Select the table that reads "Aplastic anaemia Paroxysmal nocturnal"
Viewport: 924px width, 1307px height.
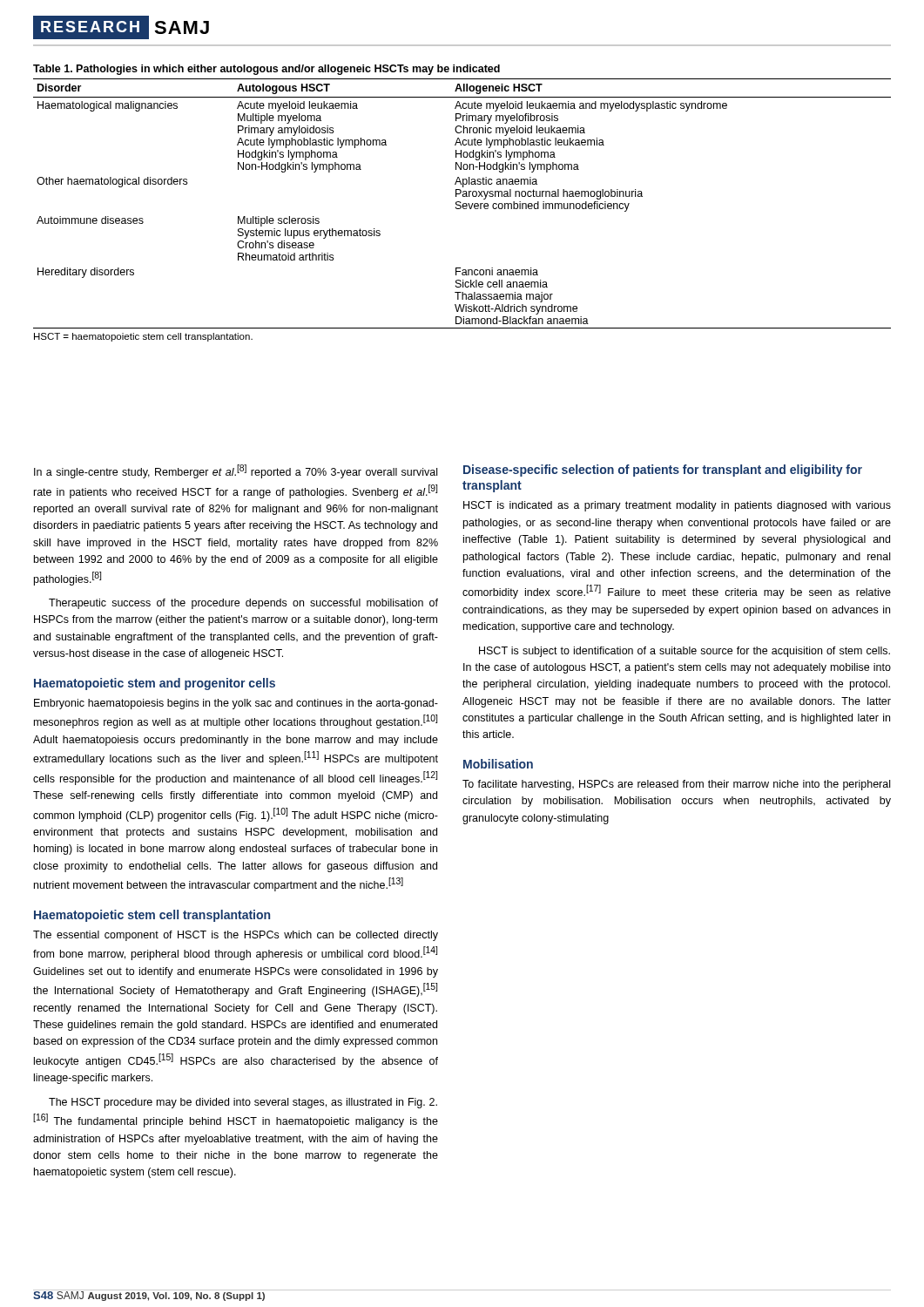point(462,202)
